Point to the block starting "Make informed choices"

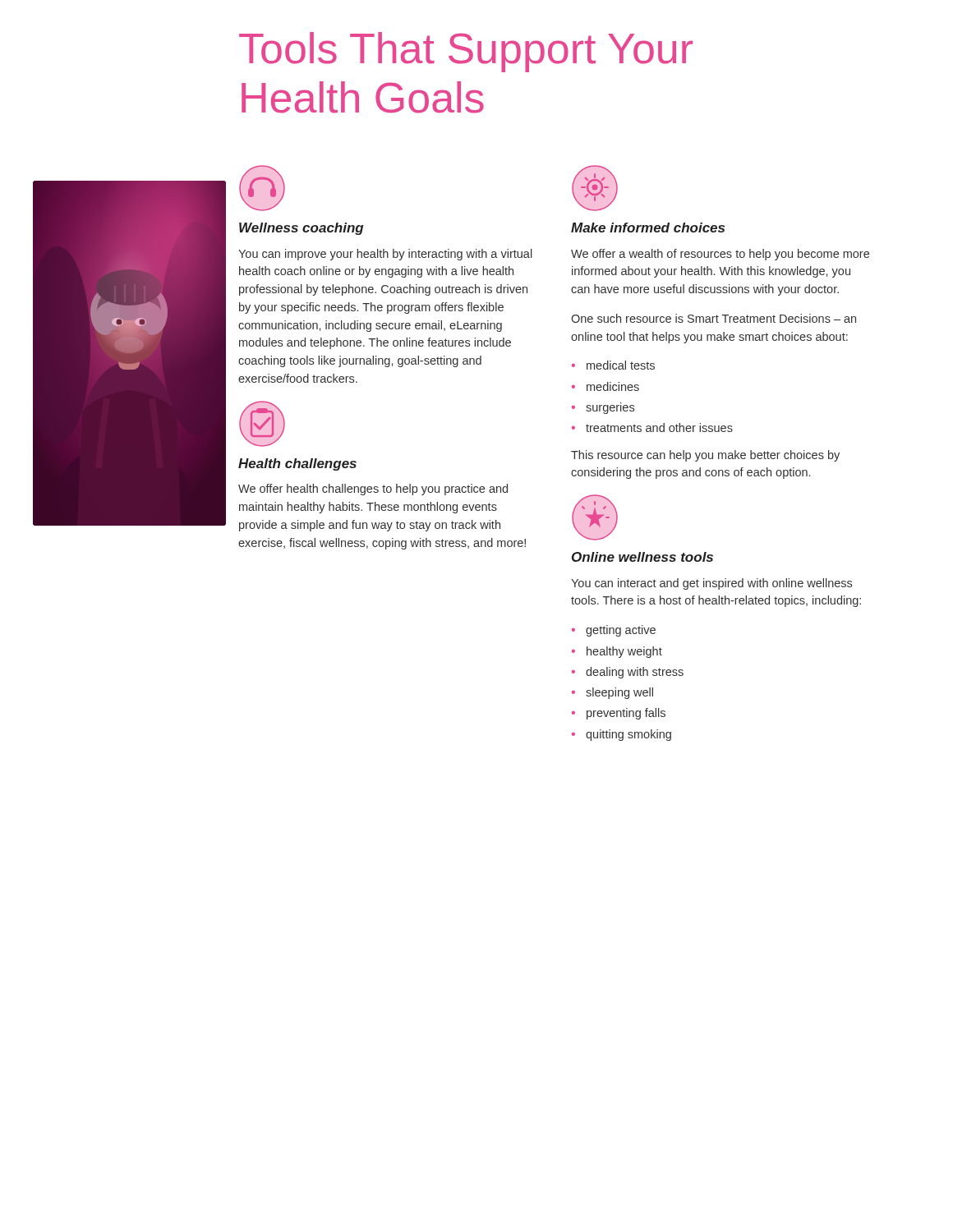coord(721,229)
